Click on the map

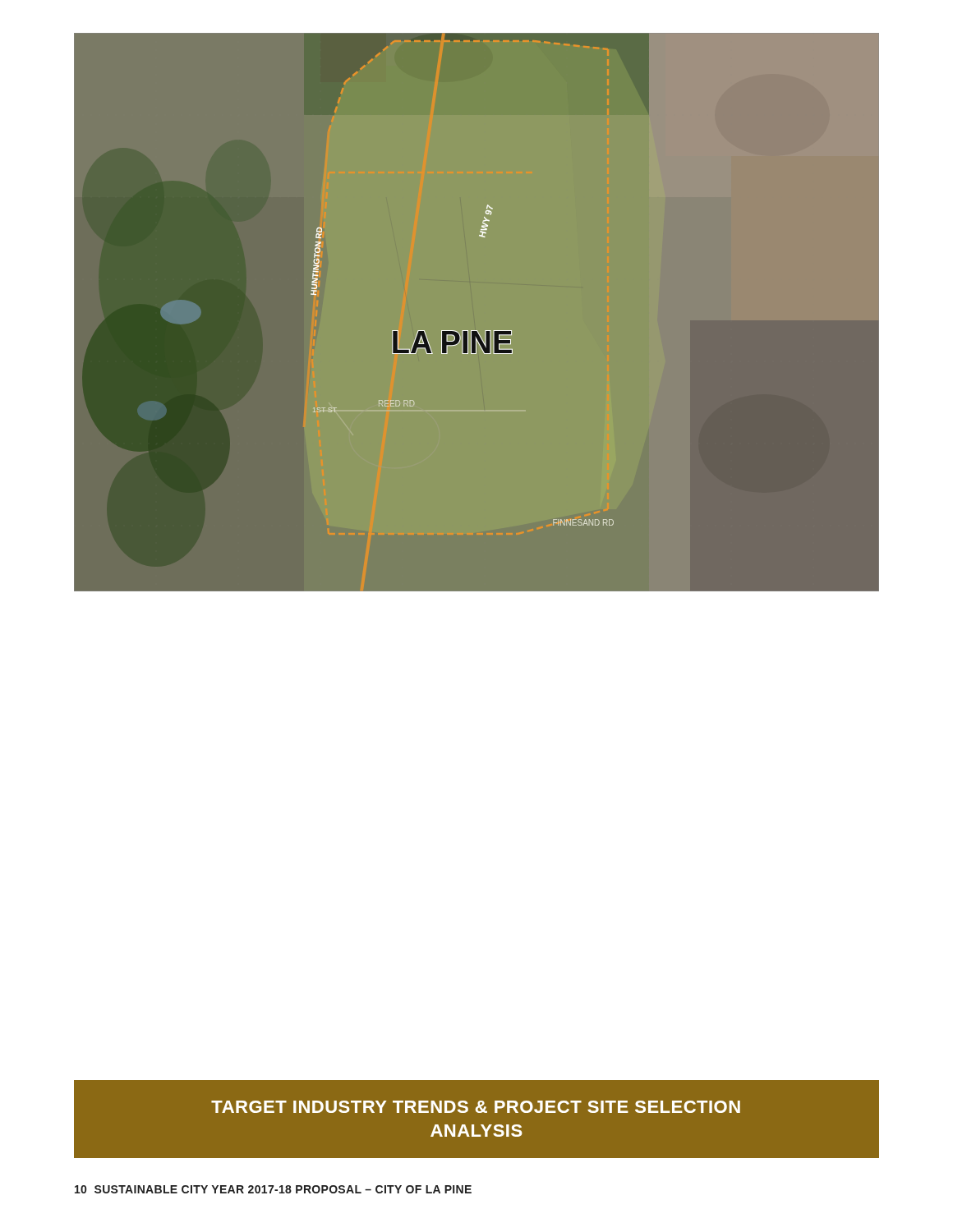tap(476, 312)
